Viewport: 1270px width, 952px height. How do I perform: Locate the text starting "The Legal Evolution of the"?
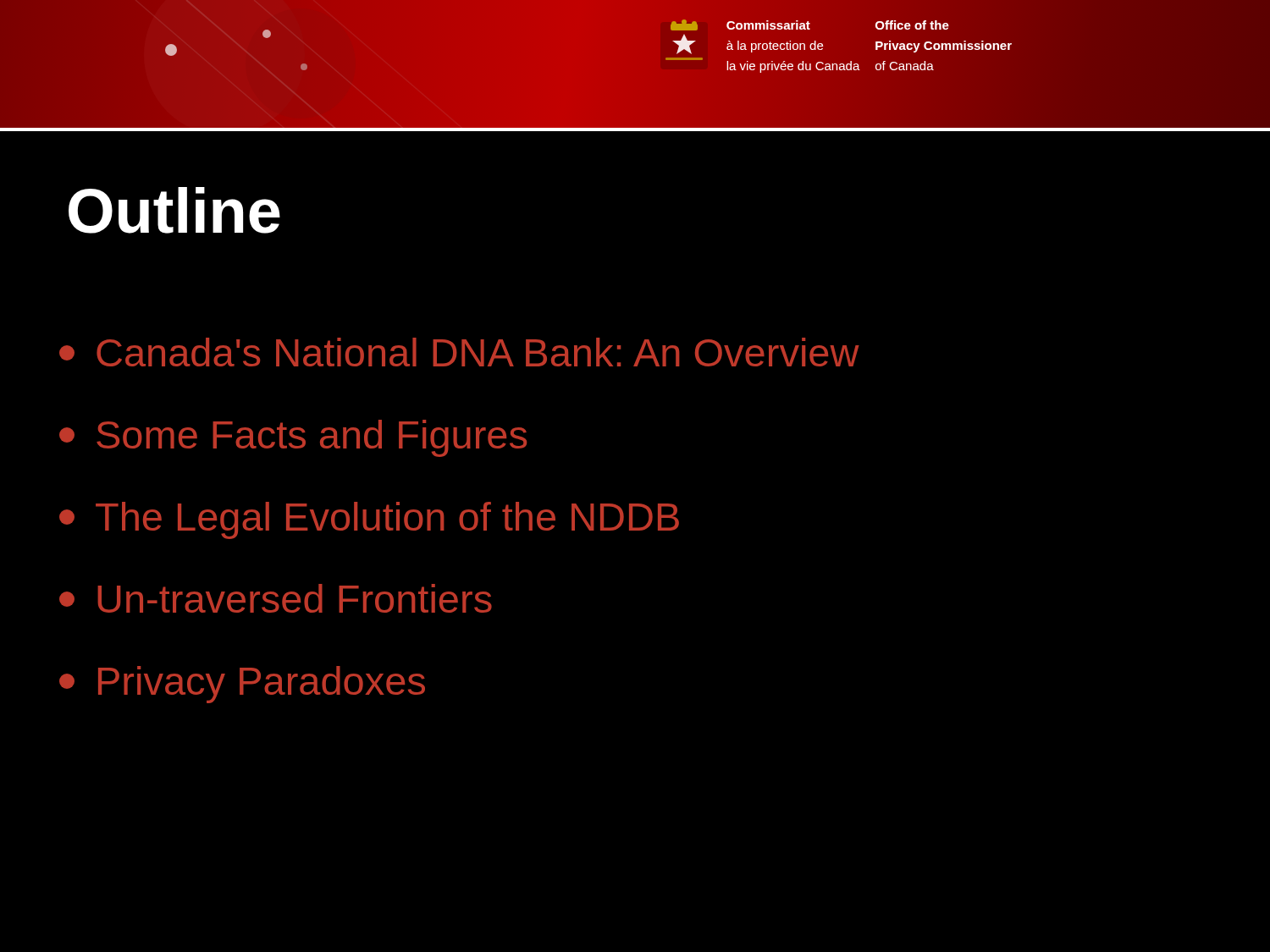point(370,517)
